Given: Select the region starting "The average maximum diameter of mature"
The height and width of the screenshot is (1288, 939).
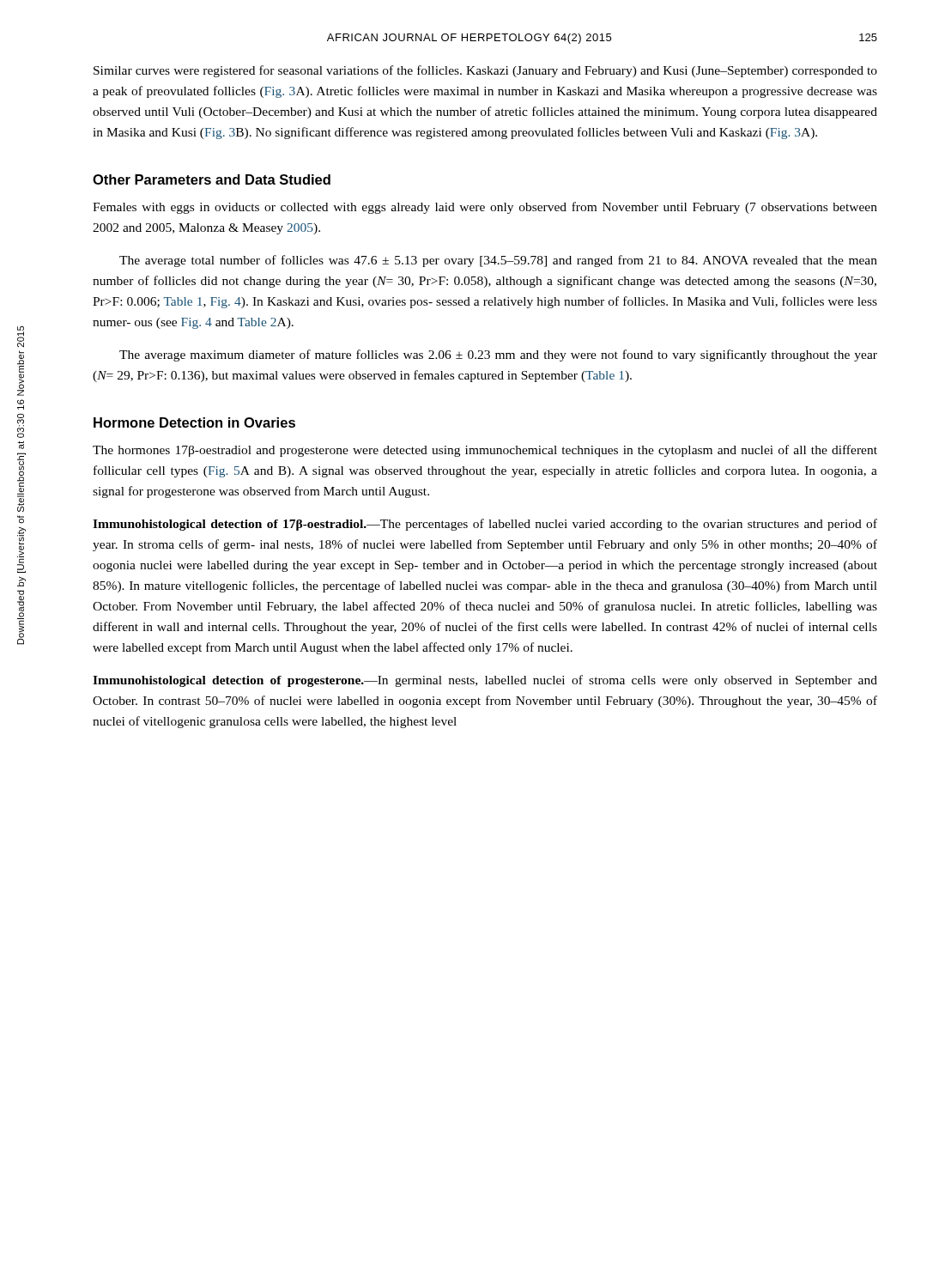Looking at the screenshot, I should point(485,365).
